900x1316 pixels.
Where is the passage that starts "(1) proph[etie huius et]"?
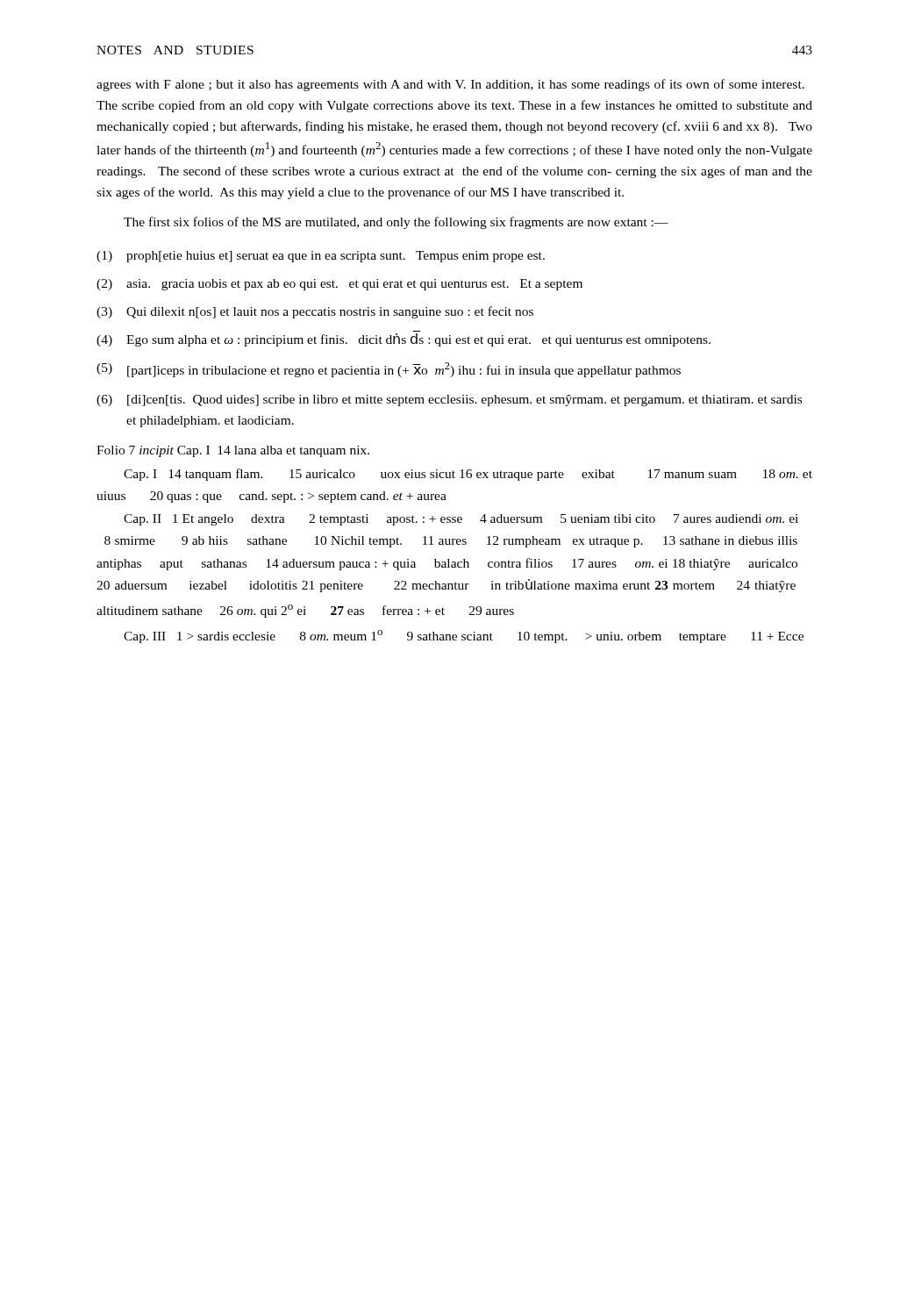[x=454, y=256]
